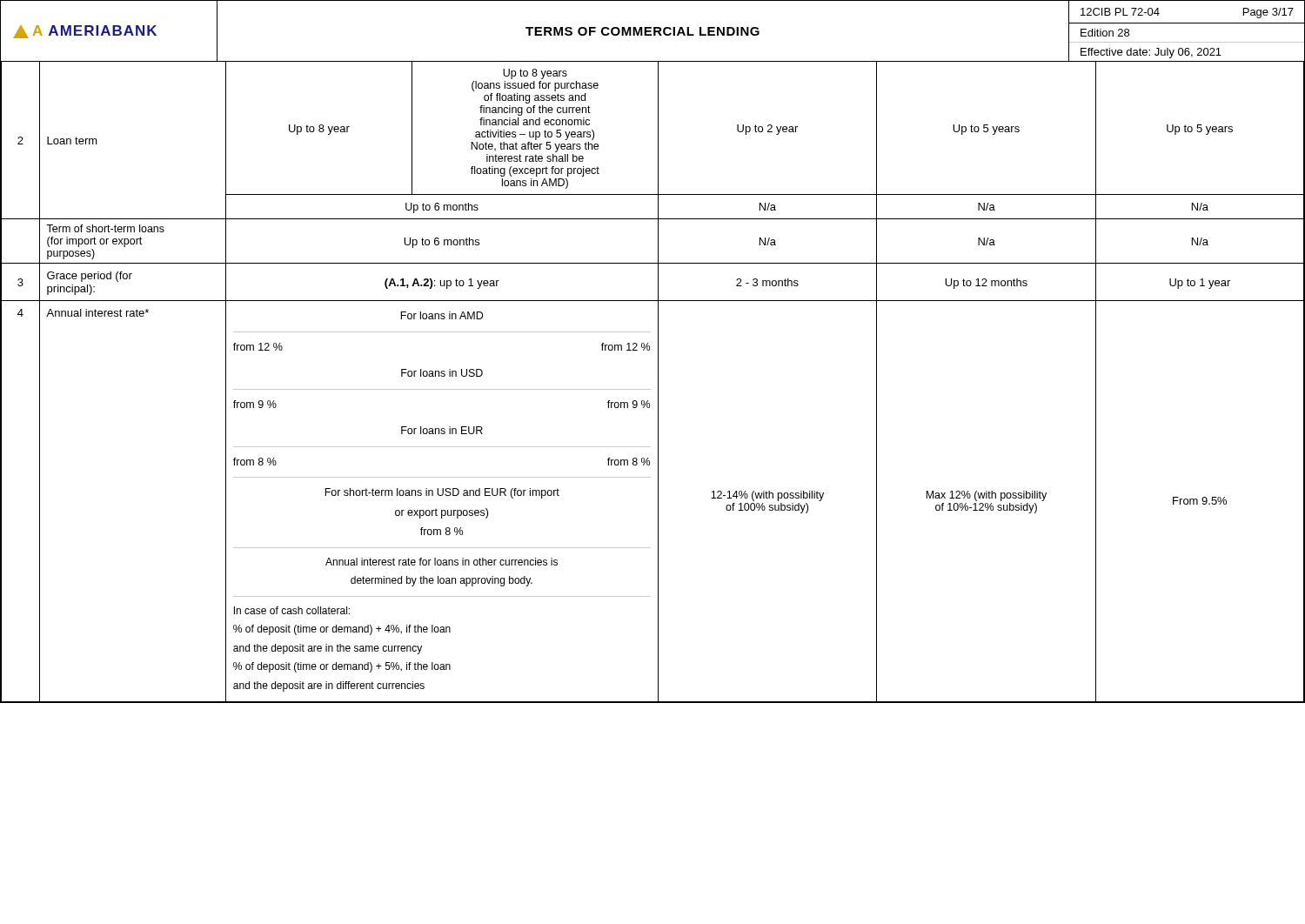Screen dimensions: 924x1305
Task: Locate the title
Action: (x=643, y=31)
